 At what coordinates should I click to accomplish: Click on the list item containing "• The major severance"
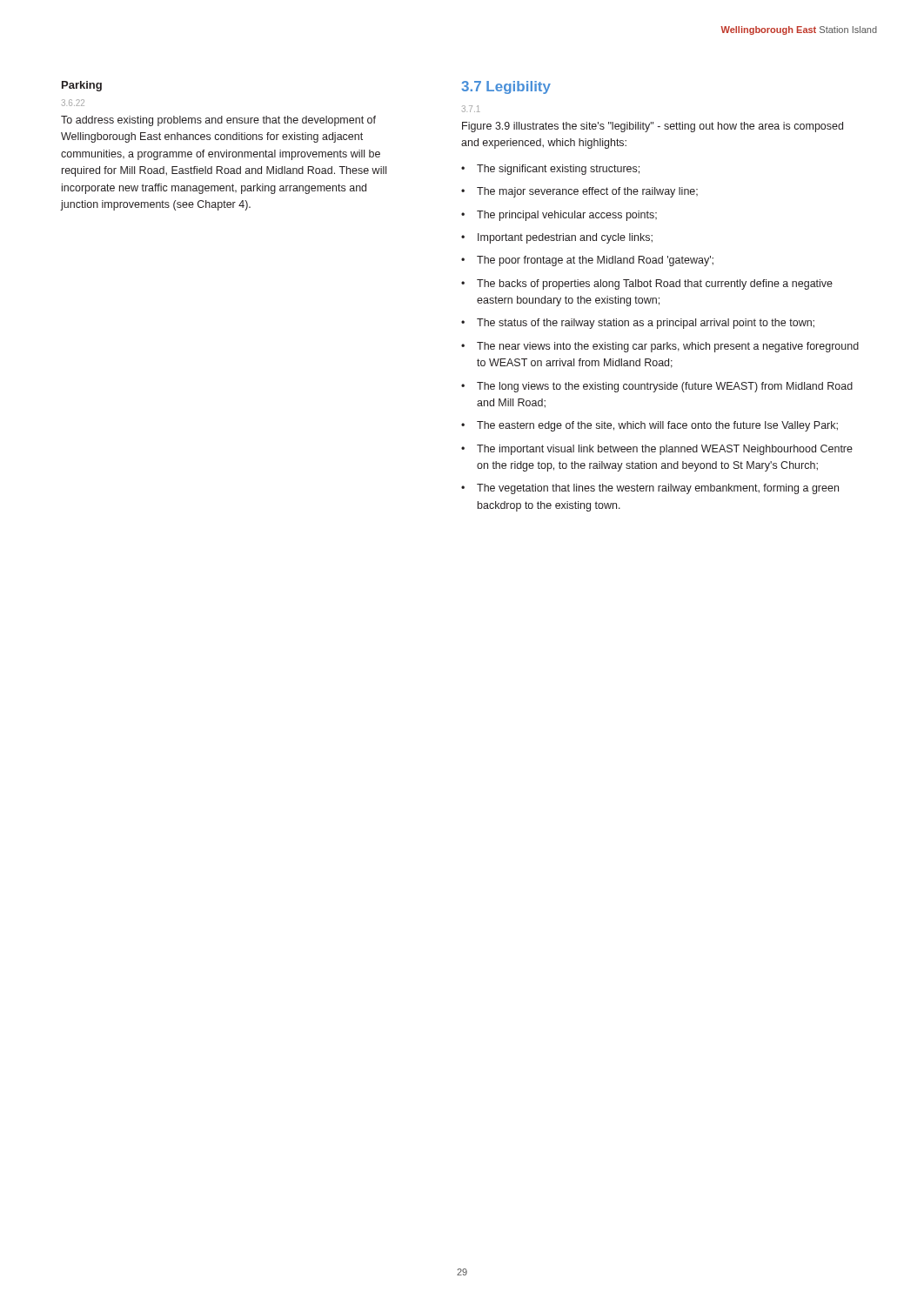tap(662, 192)
